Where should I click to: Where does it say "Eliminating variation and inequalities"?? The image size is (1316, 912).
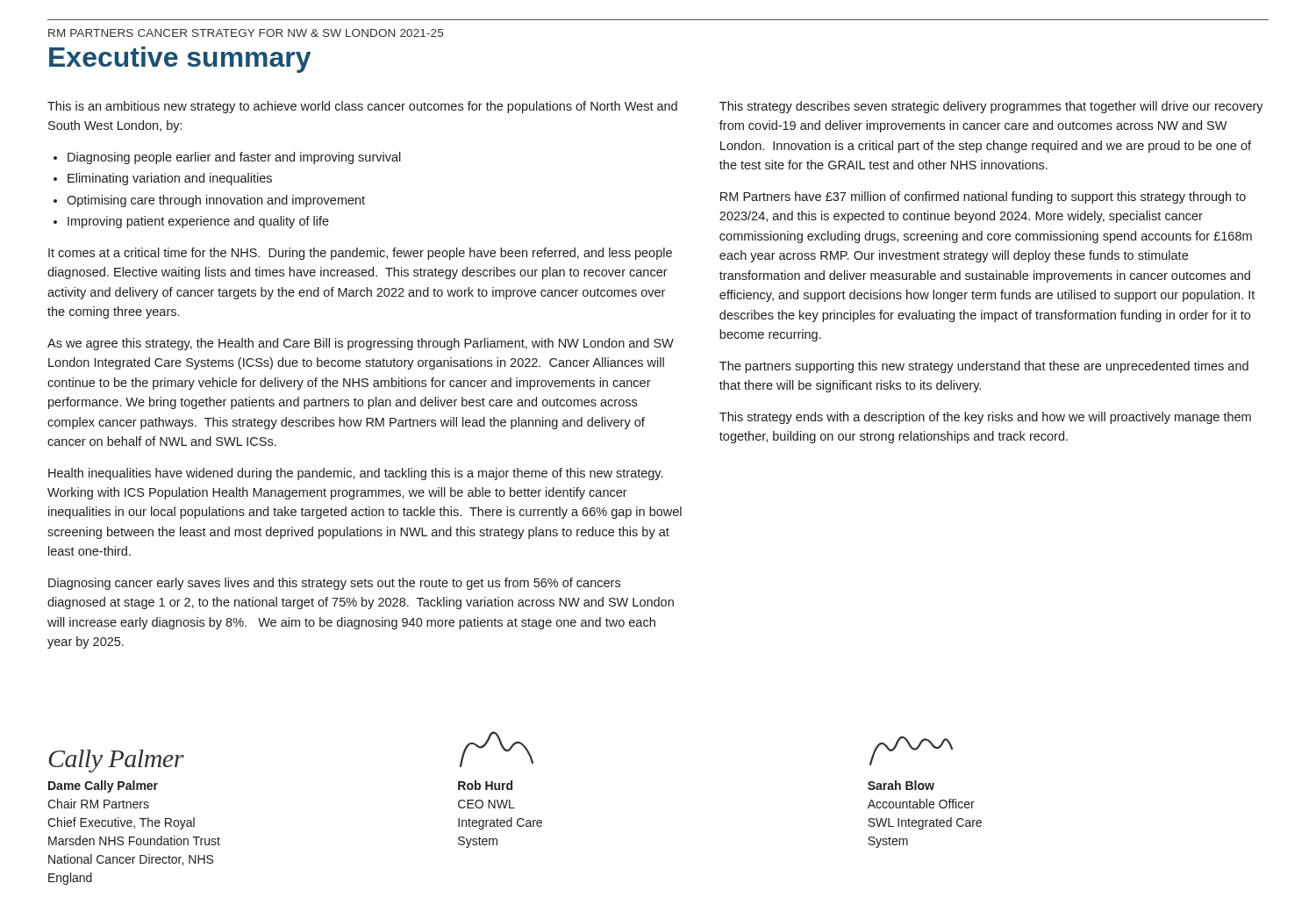(x=170, y=179)
